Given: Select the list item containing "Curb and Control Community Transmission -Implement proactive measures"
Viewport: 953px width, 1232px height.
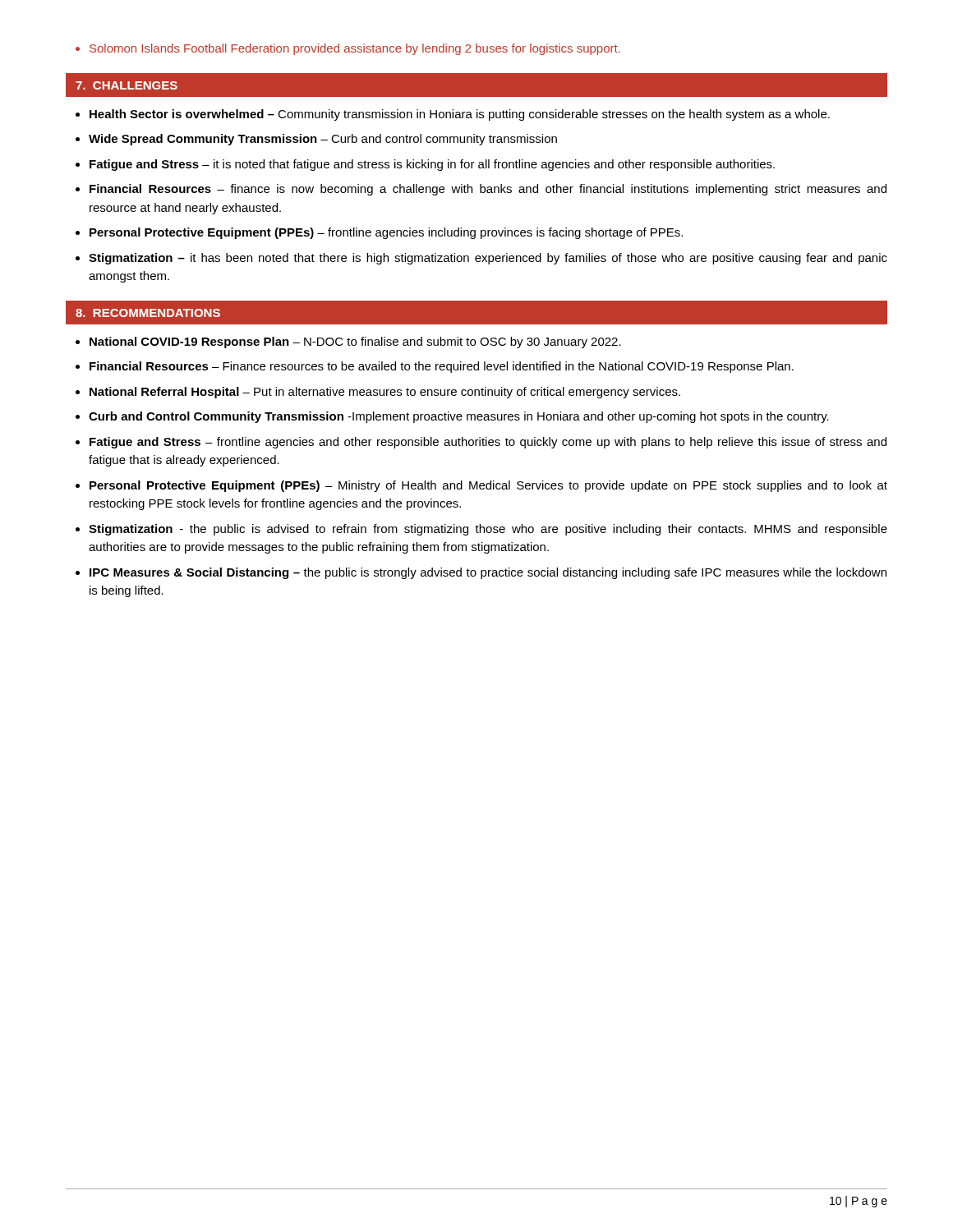Looking at the screenshot, I should click(459, 416).
